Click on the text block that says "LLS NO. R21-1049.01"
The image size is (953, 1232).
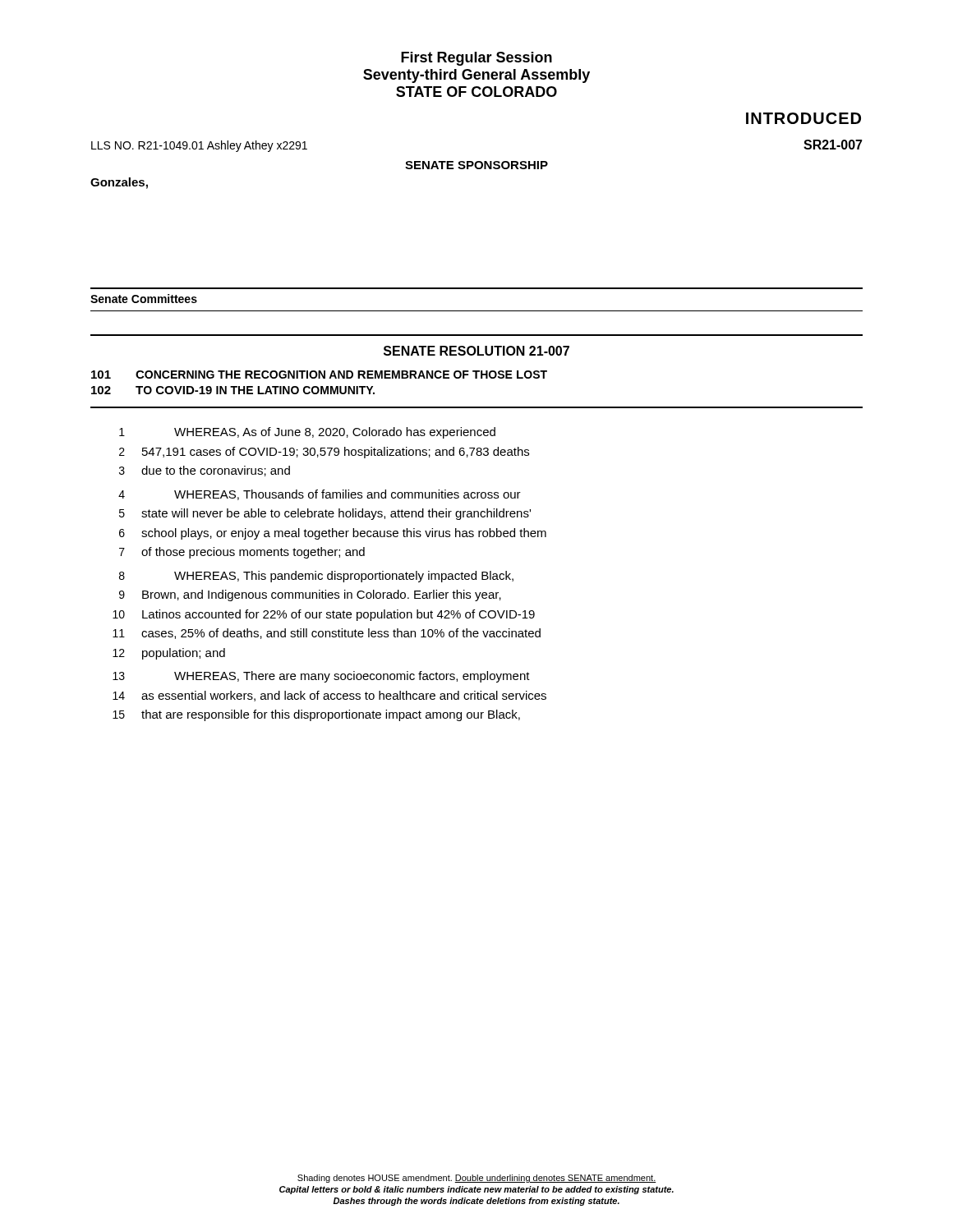pyautogui.click(x=199, y=145)
